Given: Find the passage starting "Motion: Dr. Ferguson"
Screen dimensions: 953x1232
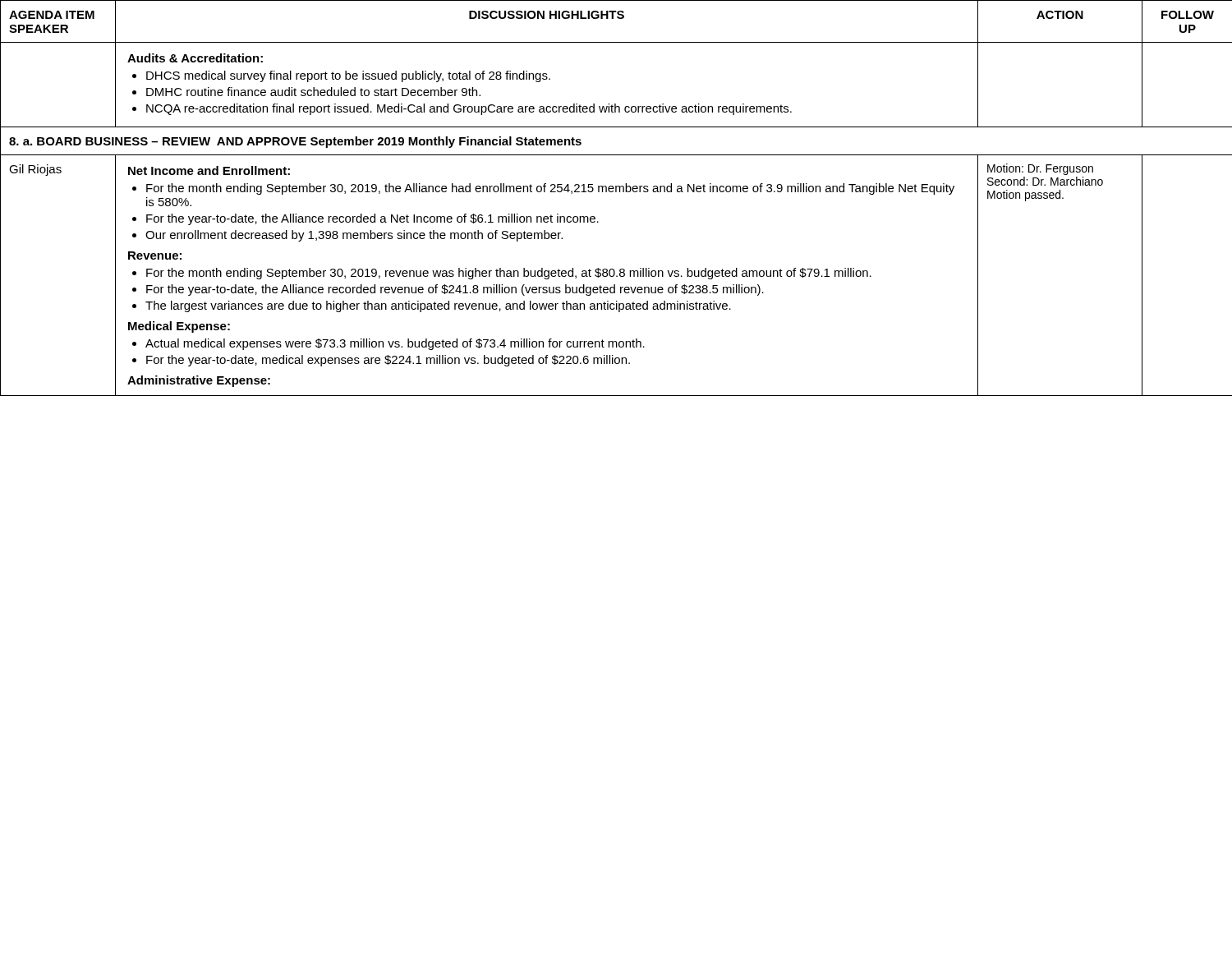Looking at the screenshot, I should tap(1045, 182).
